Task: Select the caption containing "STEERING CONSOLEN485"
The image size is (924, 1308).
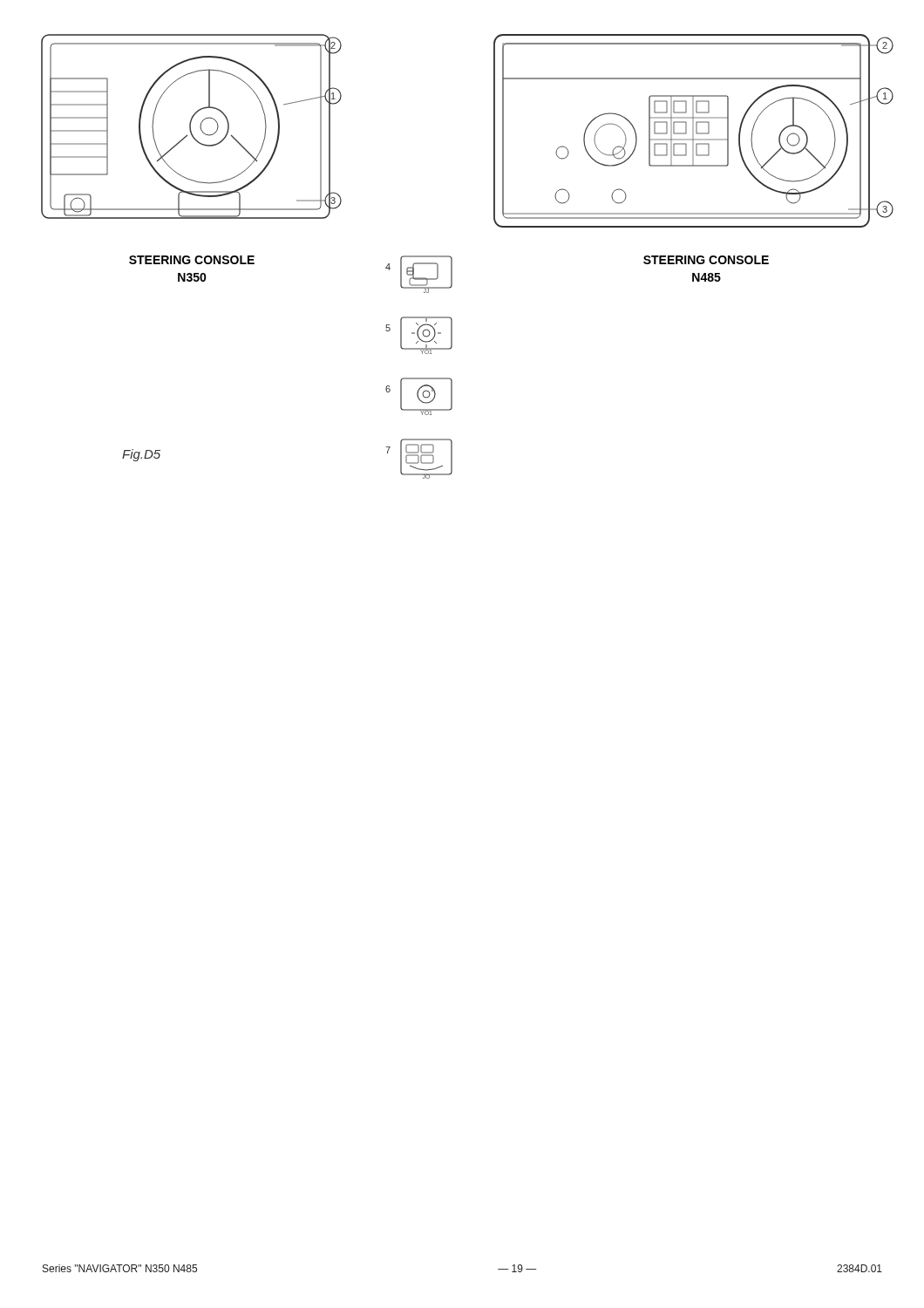Action: (x=706, y=269)
